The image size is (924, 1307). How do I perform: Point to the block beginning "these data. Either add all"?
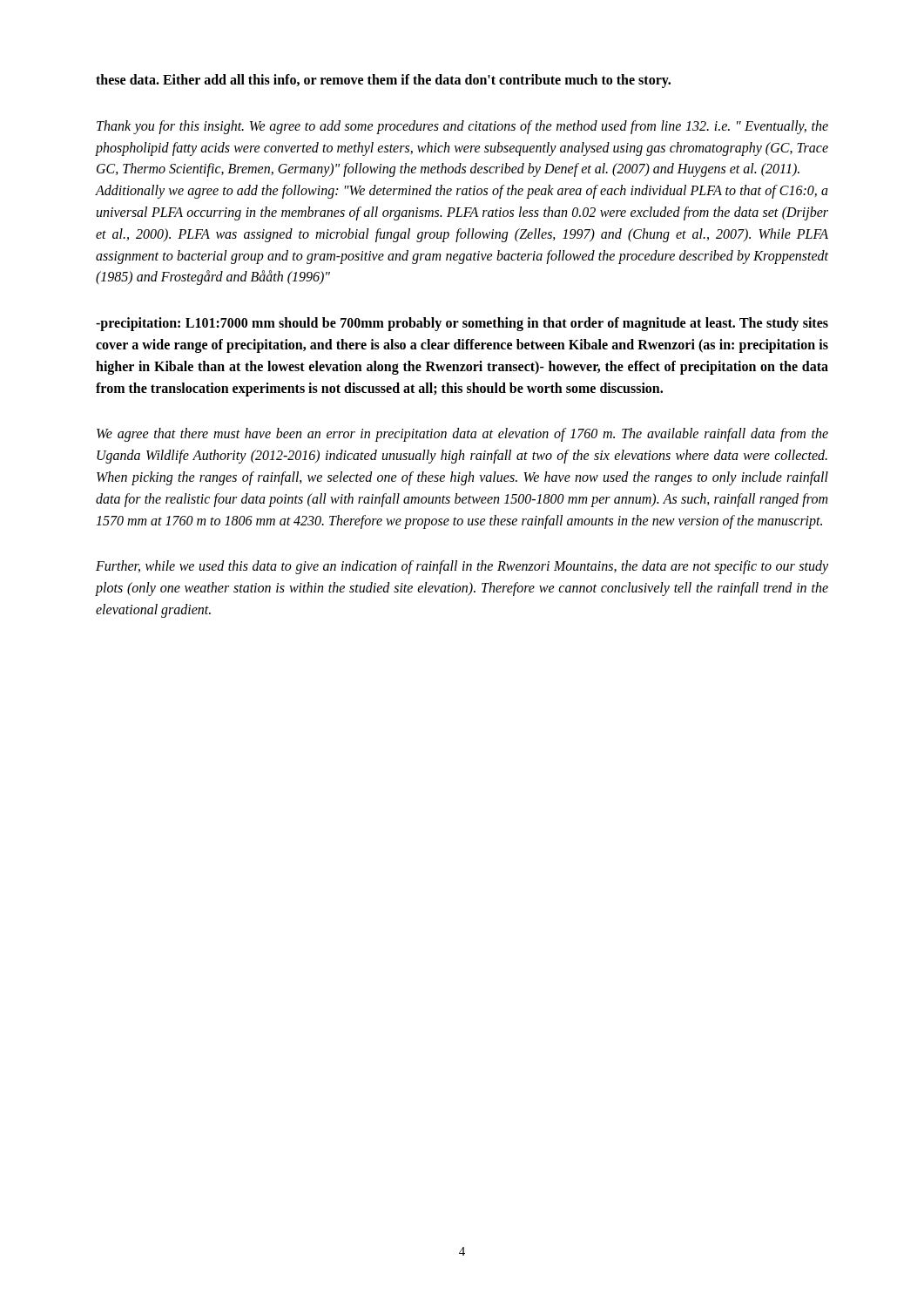(384, 80)
